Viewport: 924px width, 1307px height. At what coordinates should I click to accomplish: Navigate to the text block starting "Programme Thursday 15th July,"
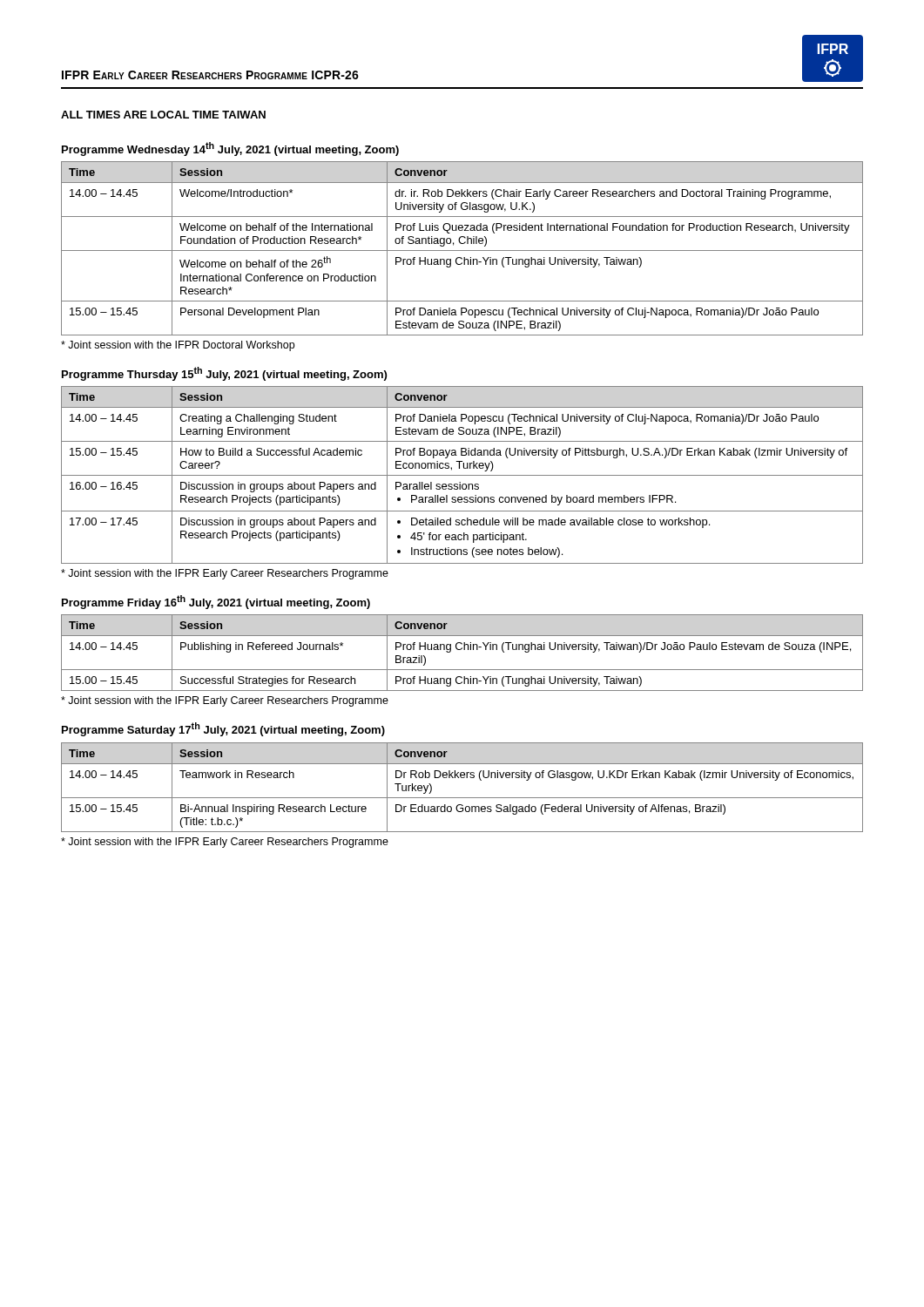coord(224,373)
